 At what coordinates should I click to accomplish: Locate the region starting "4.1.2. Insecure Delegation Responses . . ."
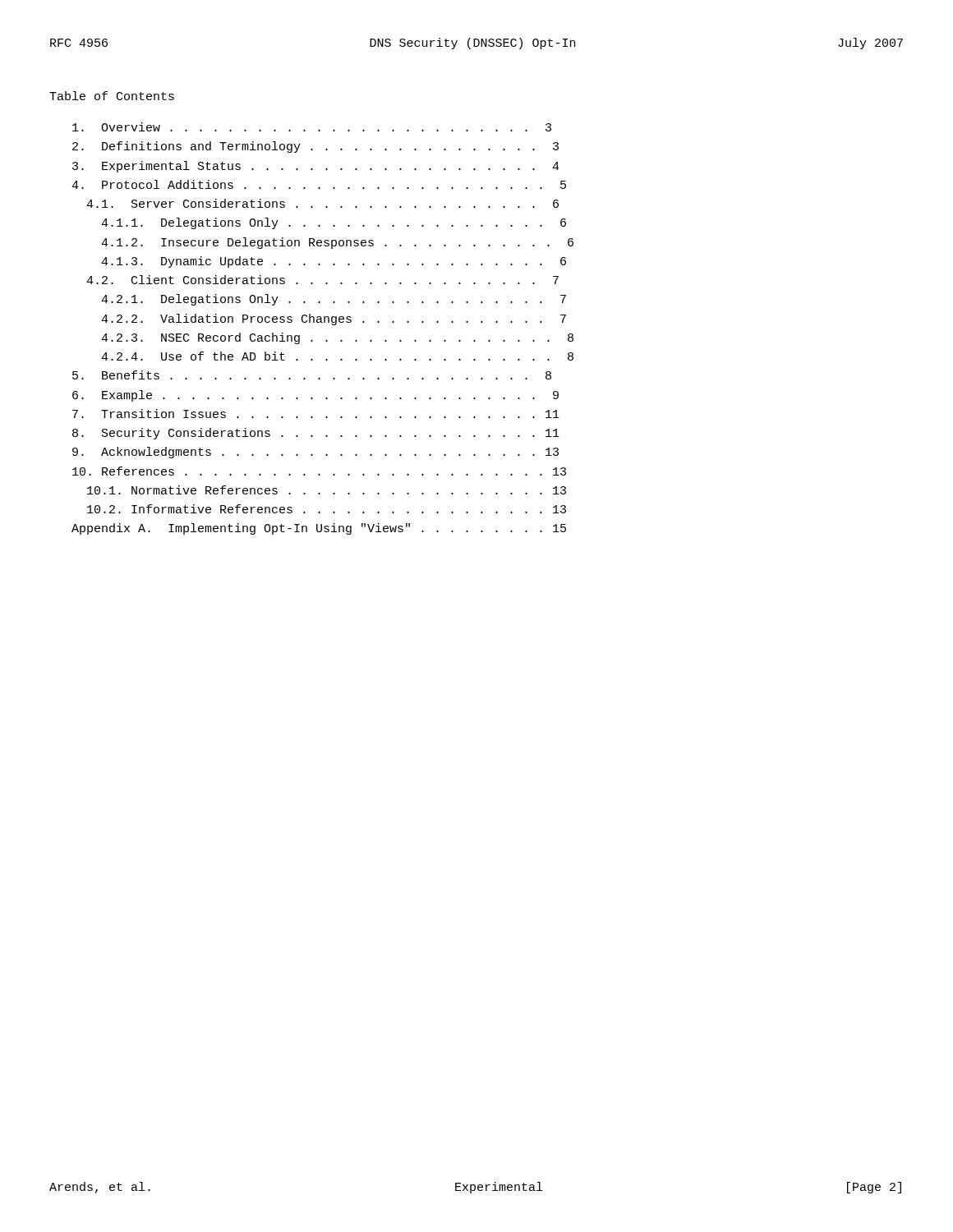pyautogui.click(x=476, y=243)
